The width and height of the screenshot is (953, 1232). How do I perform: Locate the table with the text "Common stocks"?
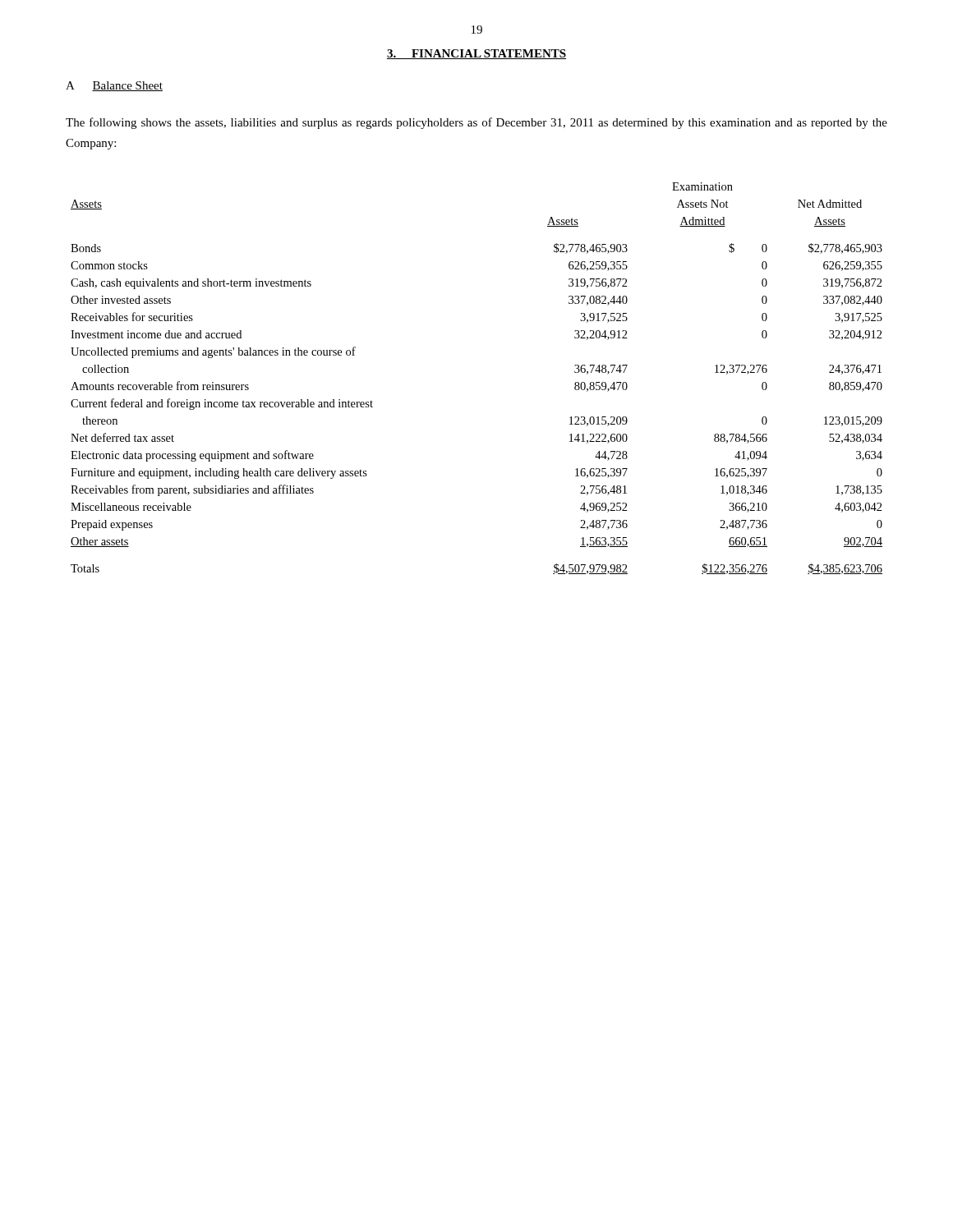(476, 377)
